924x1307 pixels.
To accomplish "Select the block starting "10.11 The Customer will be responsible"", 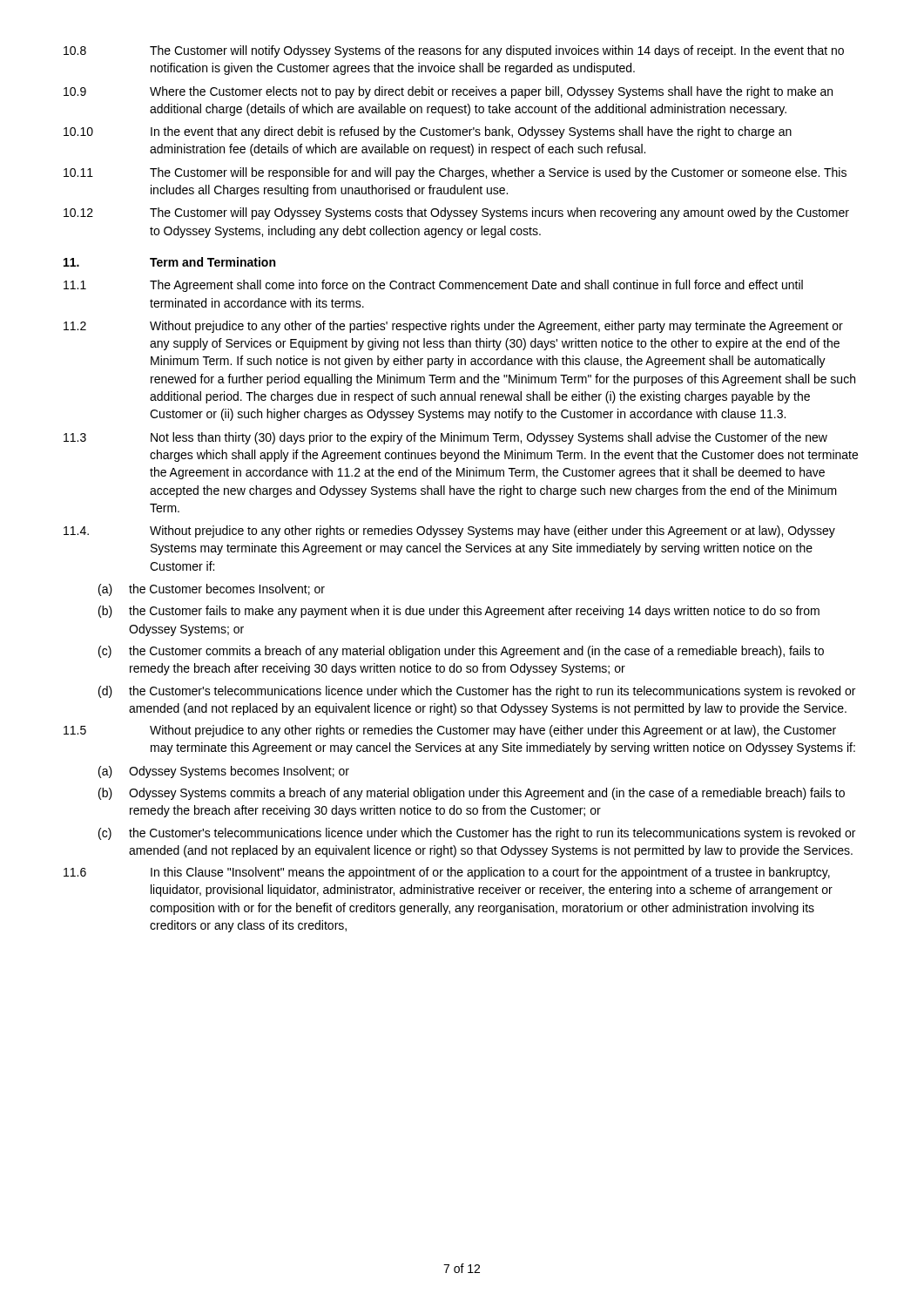I will tap(462, 181).
